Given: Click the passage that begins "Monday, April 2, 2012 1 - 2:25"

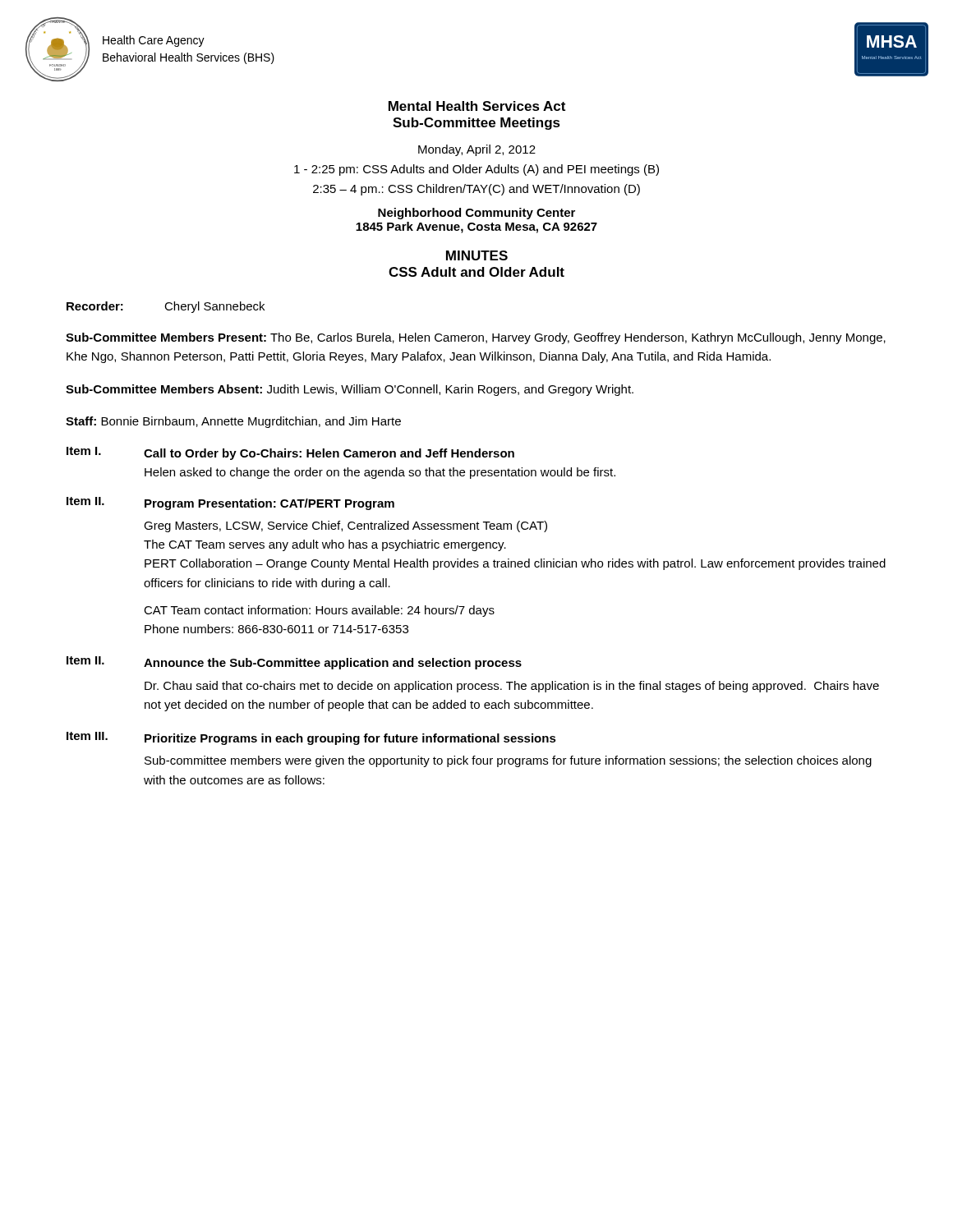Looking at the screenshot, I should pos(476,169).
